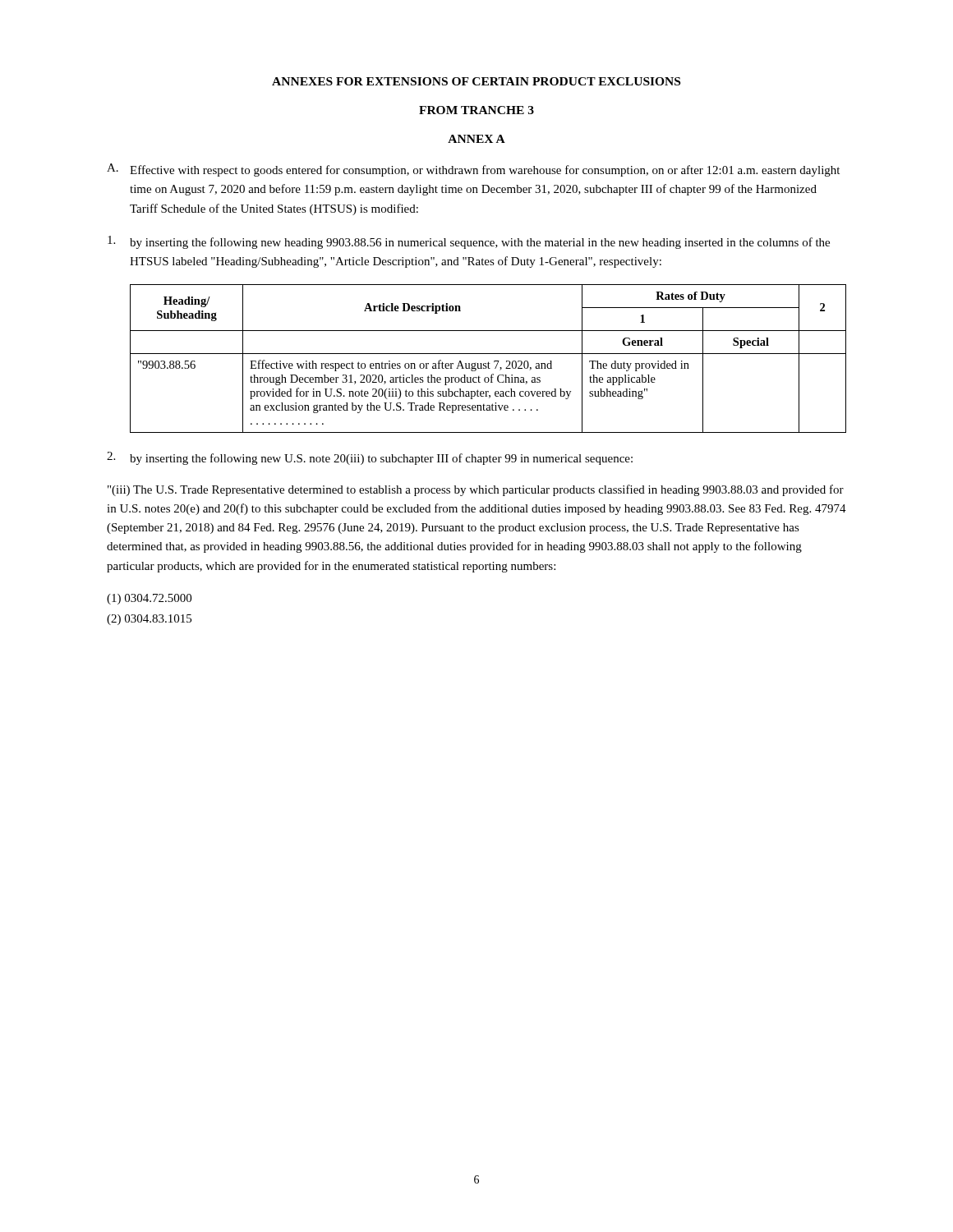This screenshot has height=1232, width=953.
Task: Find the list item that says "by inserting the following"
Action: pos(476,252)
